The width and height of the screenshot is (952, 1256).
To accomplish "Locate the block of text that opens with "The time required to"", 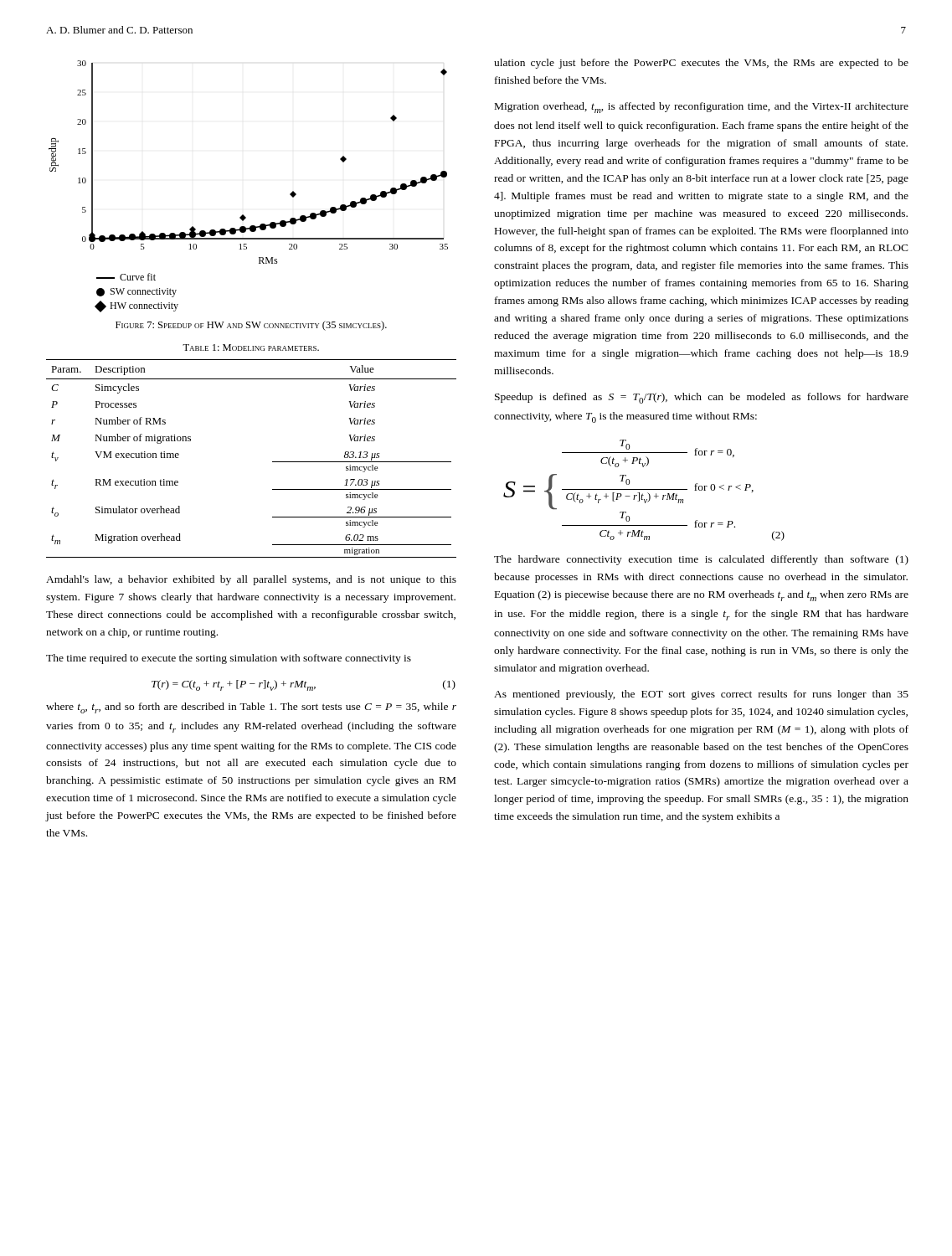I will 229,658.
